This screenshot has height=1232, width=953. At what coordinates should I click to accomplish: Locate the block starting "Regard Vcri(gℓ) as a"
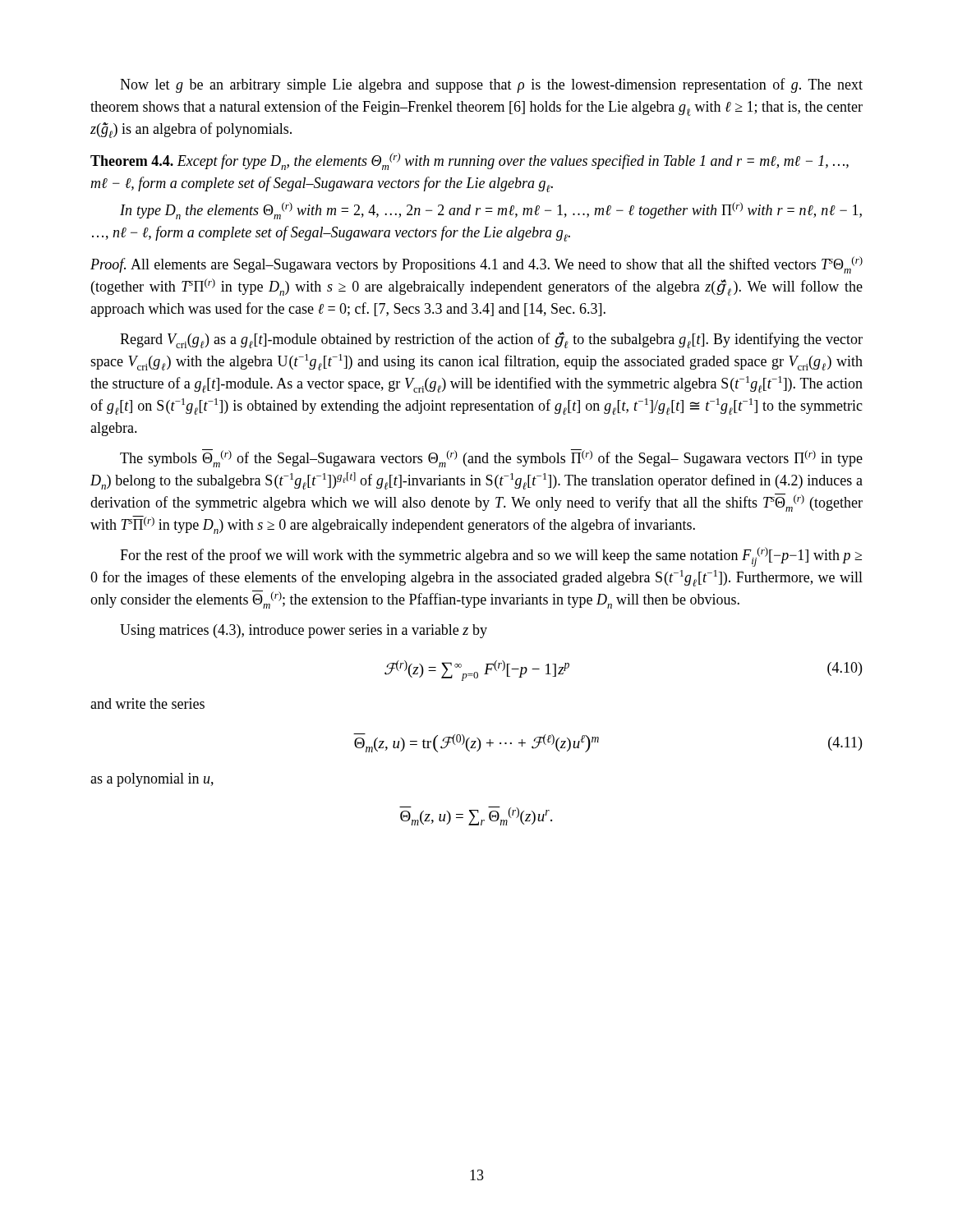pos(476,384)
